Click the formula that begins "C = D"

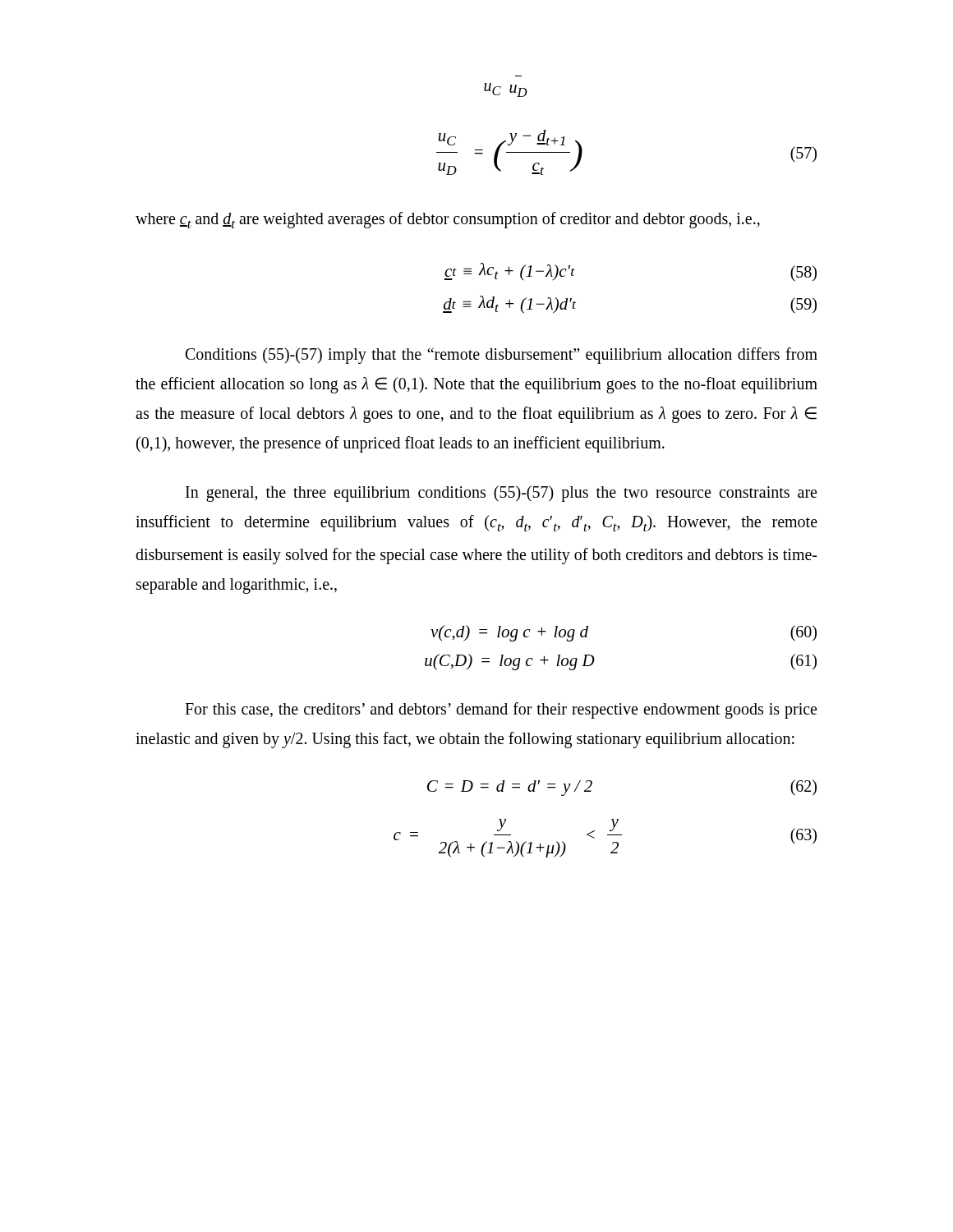509,786
